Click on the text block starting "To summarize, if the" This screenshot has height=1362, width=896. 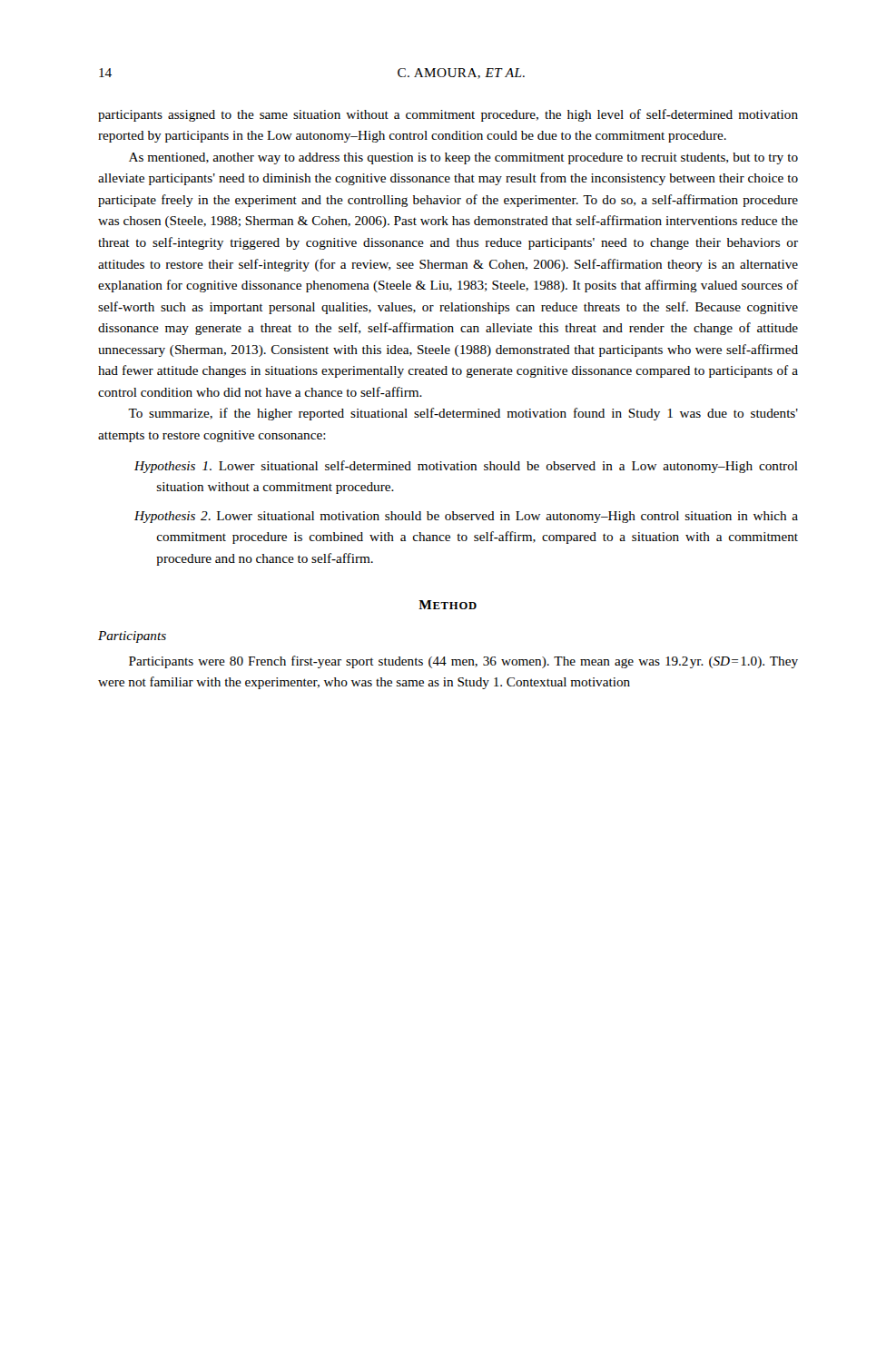(x=448, y=424)
